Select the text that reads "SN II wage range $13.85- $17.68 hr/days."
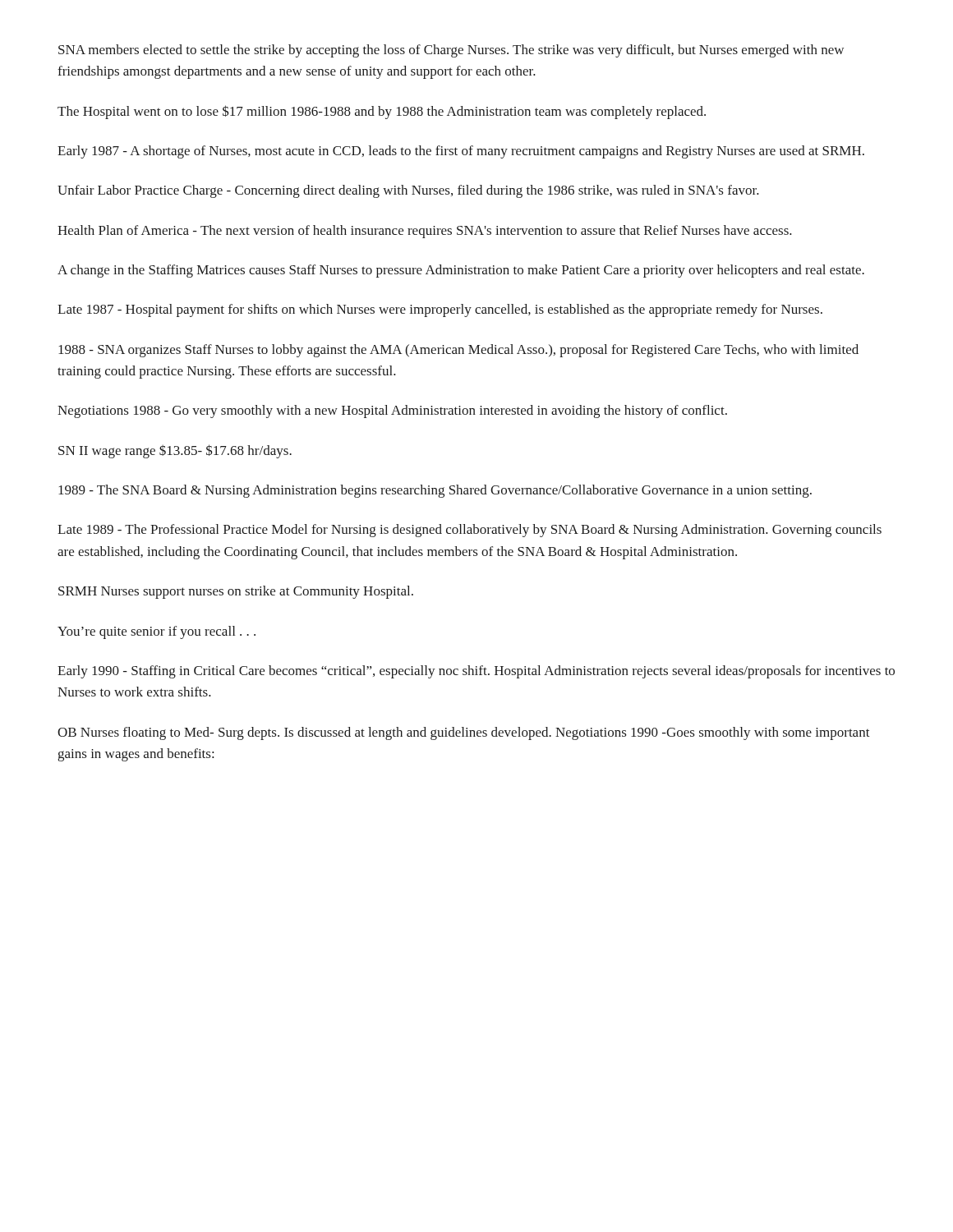This screenshot has height=1232, width=953. tap(175, 450)
